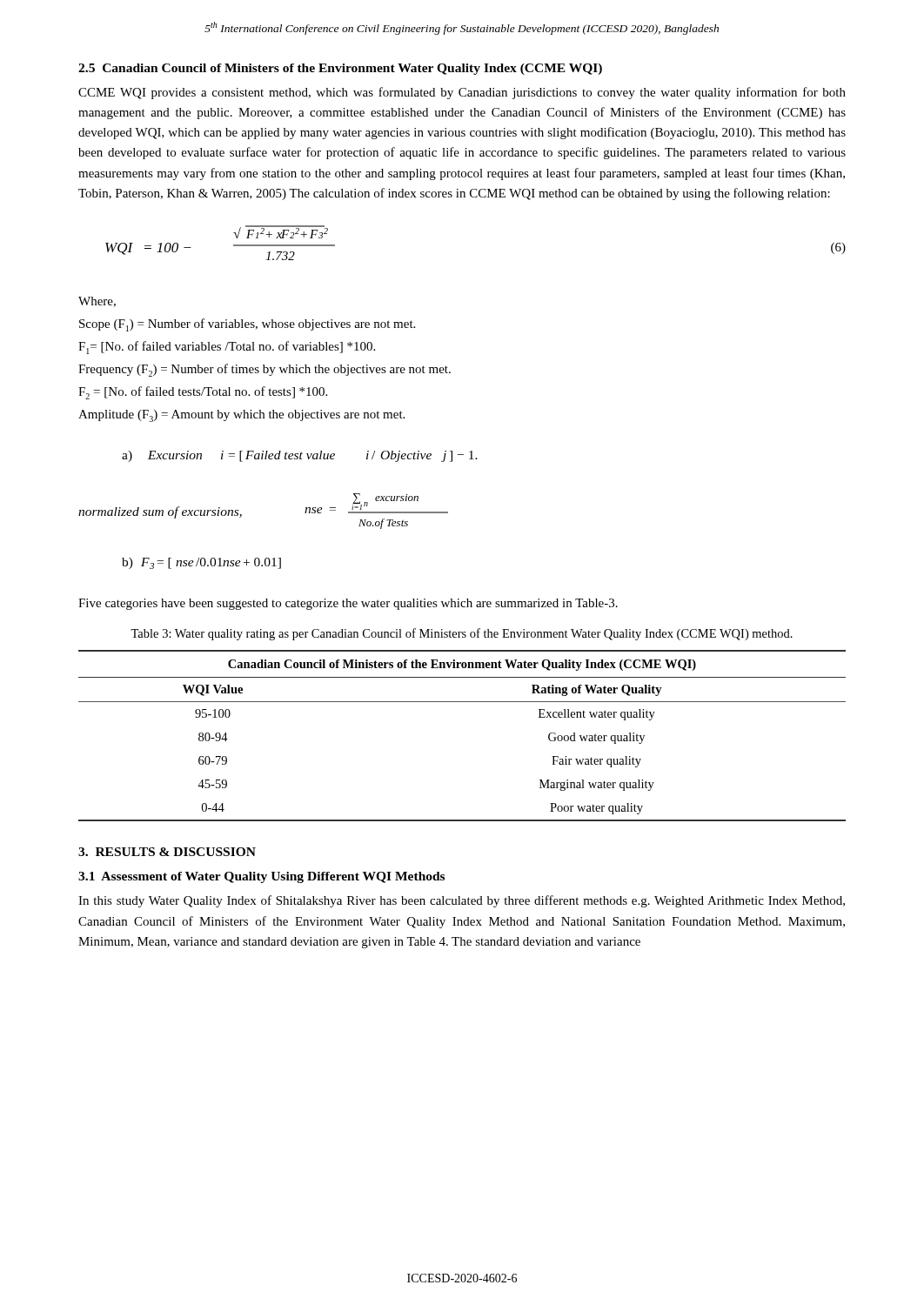Locate the passage starting "2.5 Canadian Council of Ministers of the Environment"

tap(340, 67)
